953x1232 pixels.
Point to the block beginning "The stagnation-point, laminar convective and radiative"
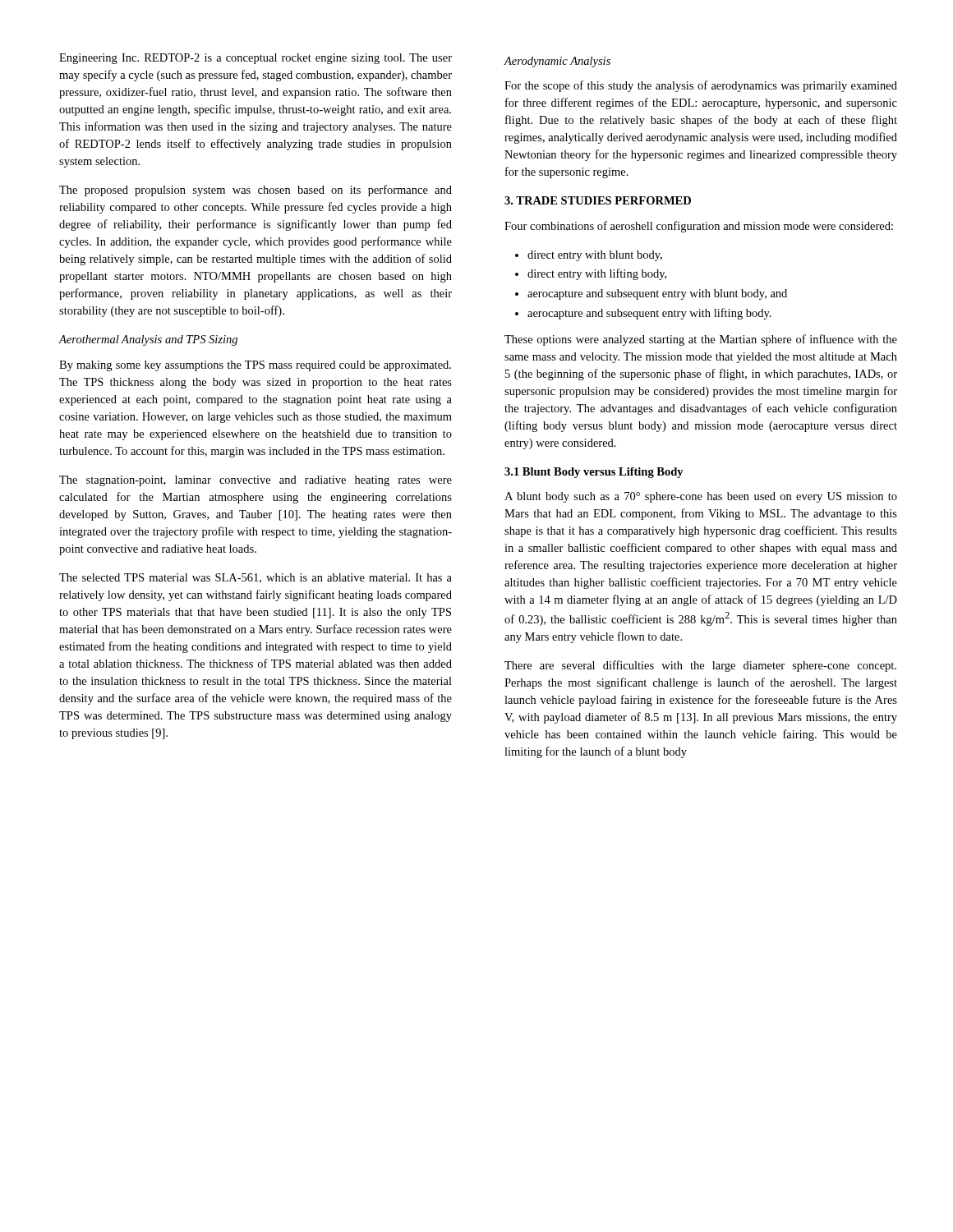coord(255,514)
